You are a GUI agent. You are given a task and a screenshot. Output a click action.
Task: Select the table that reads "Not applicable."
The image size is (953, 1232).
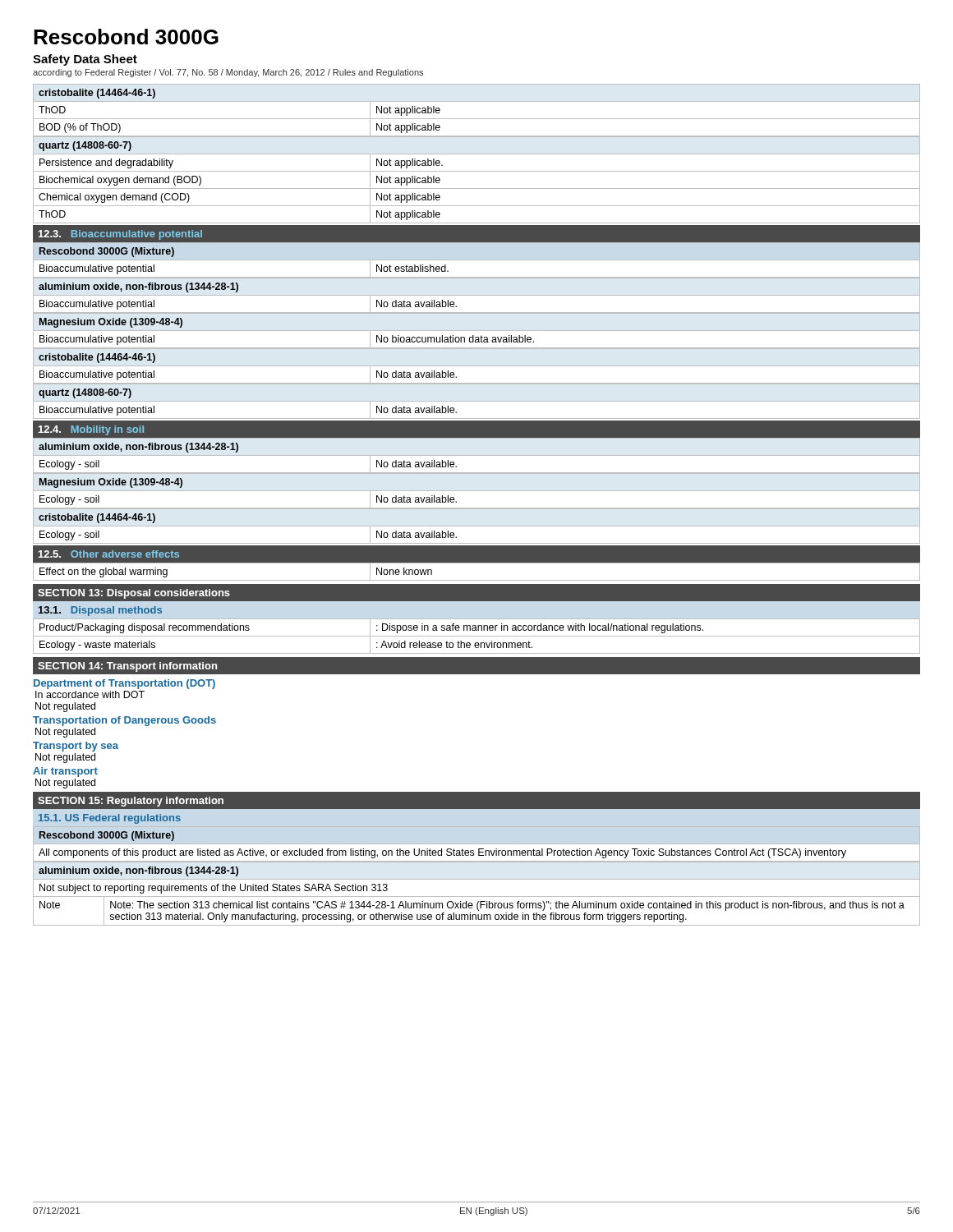coord(476,180)
